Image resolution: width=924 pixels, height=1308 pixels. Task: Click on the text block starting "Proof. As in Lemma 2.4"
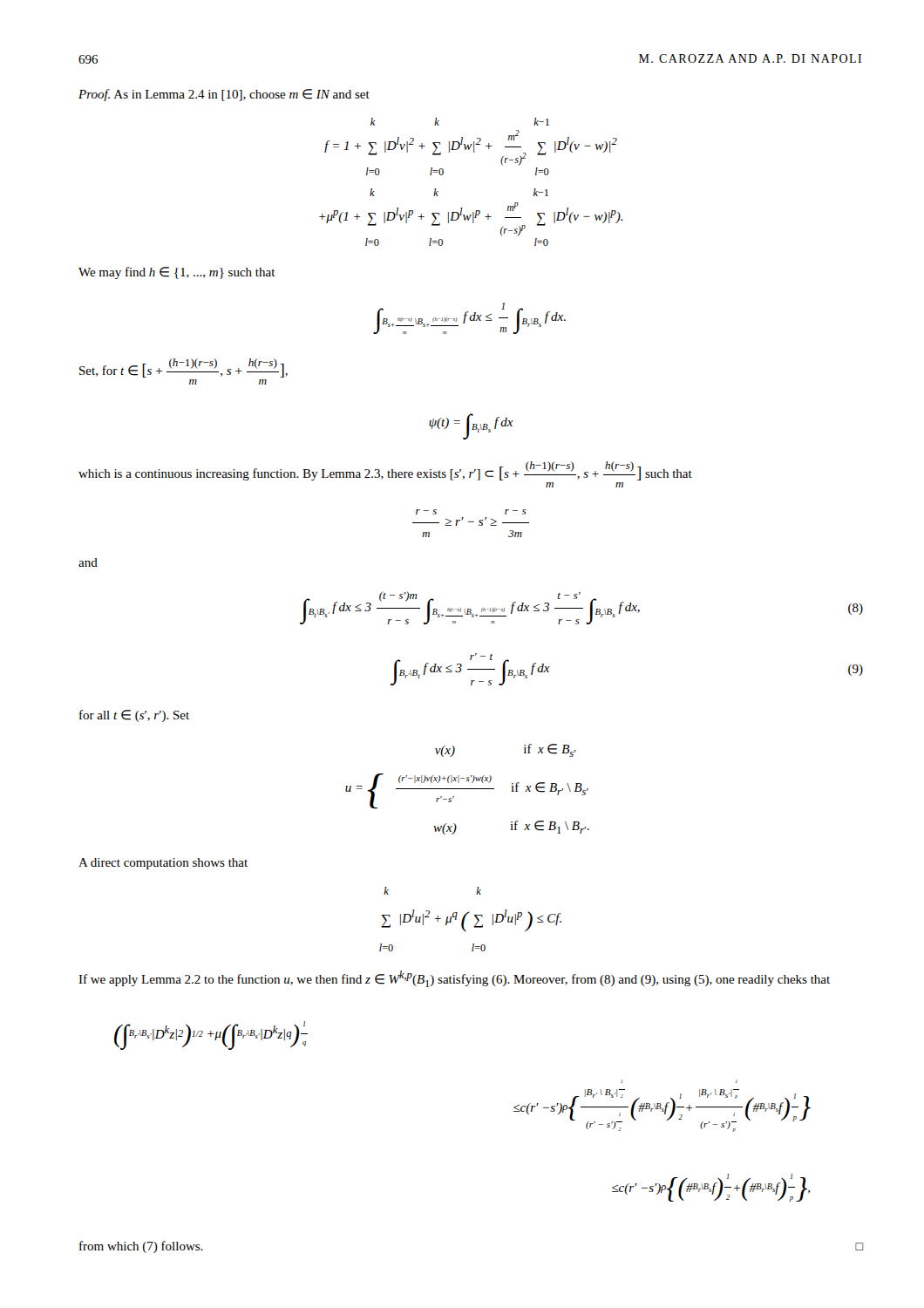click(224, 94)
